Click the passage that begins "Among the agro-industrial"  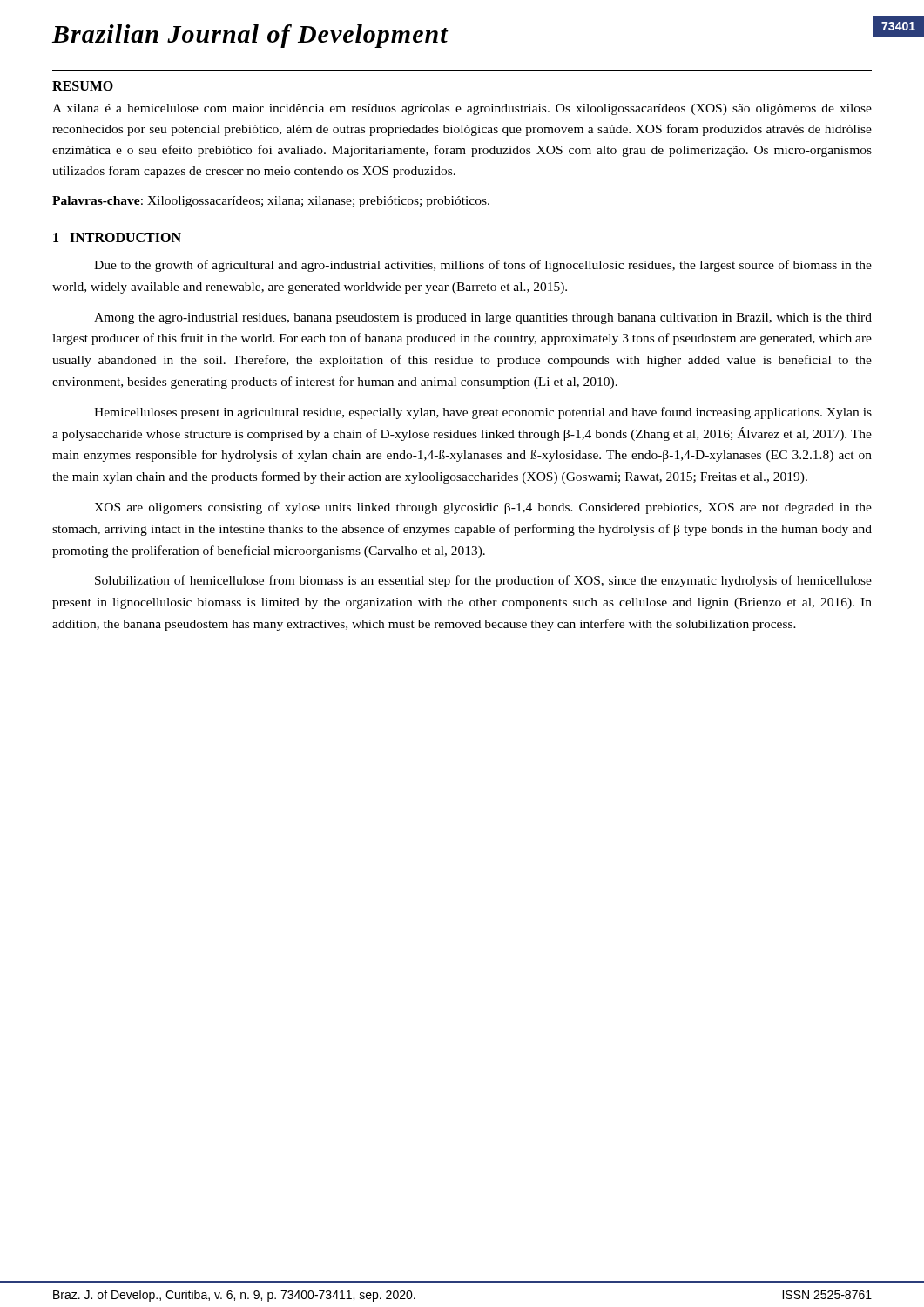click(462, 349)
